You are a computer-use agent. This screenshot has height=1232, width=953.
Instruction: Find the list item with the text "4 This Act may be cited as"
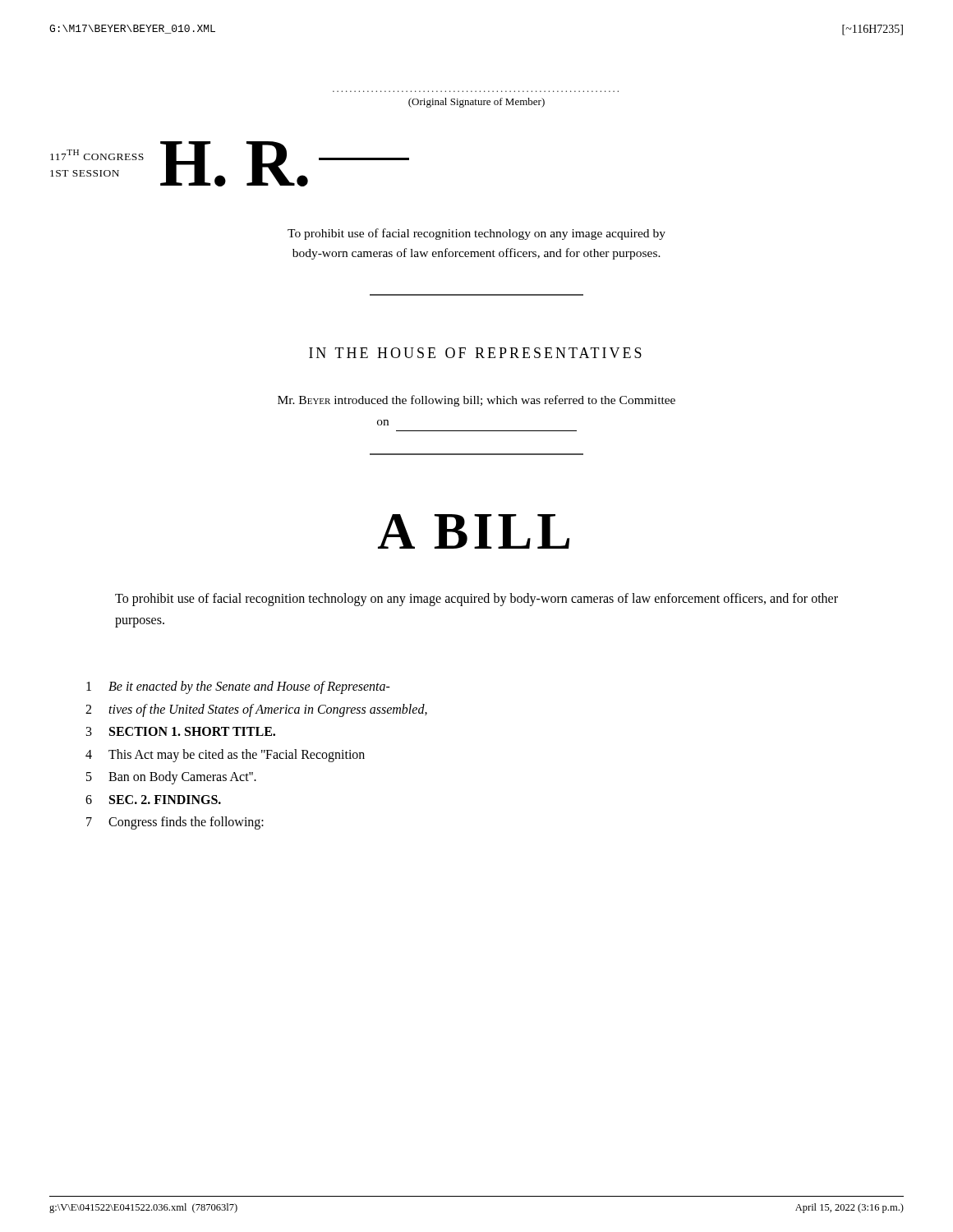pos(225,756)
